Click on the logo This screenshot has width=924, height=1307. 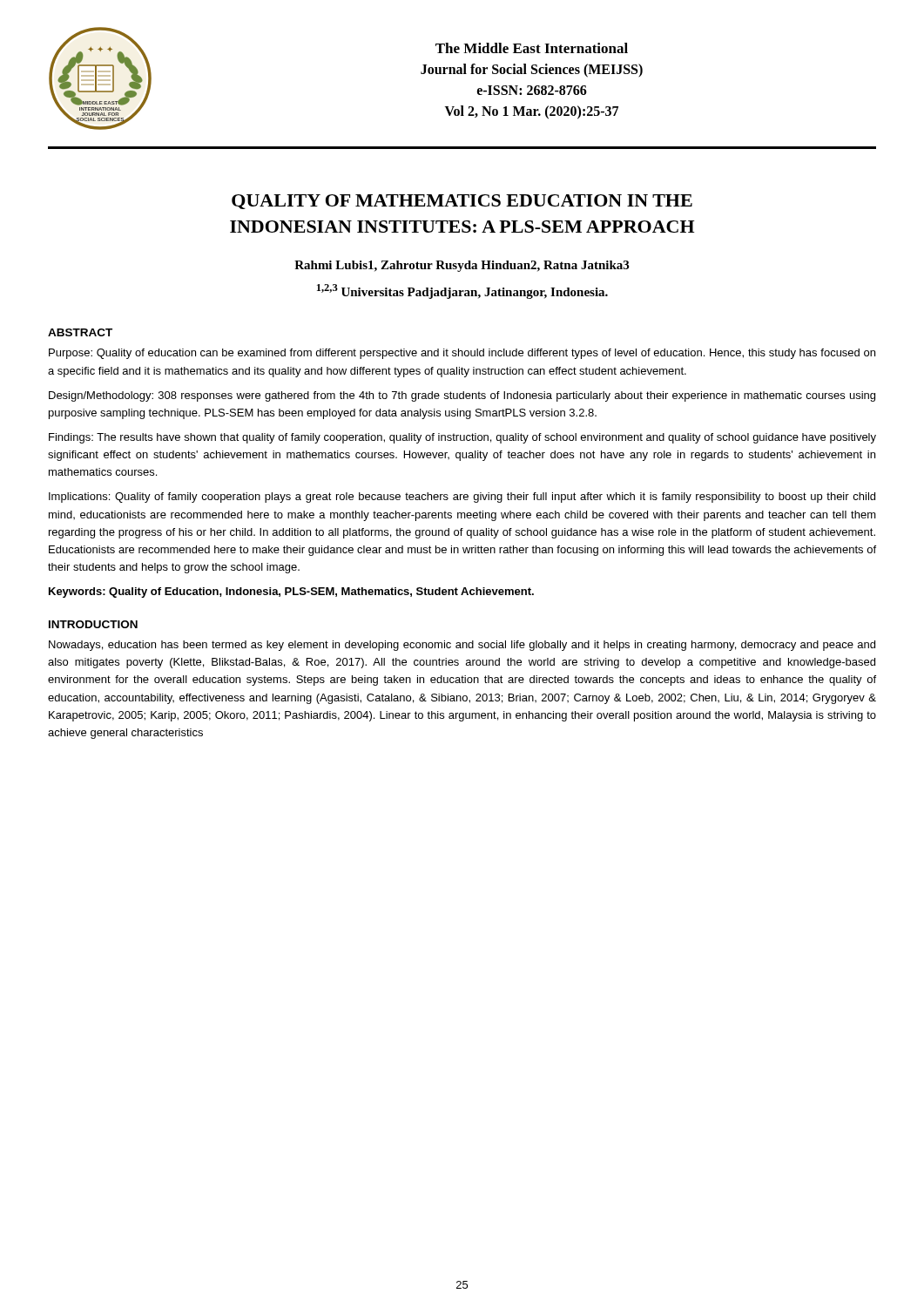coord(105,80)
